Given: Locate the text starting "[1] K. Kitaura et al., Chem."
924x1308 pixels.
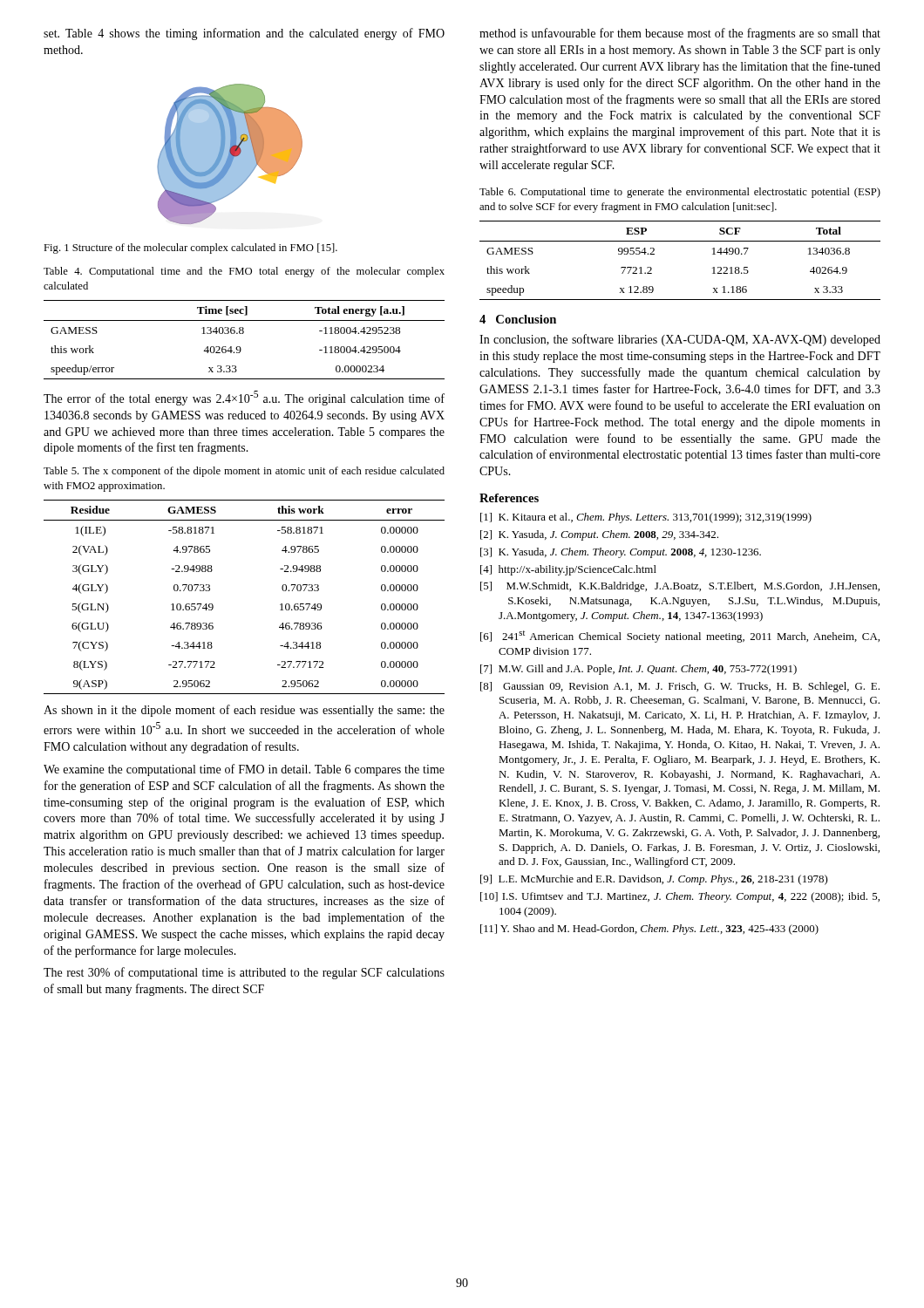Looking at the screenshot, I should (x=646, y=517).
